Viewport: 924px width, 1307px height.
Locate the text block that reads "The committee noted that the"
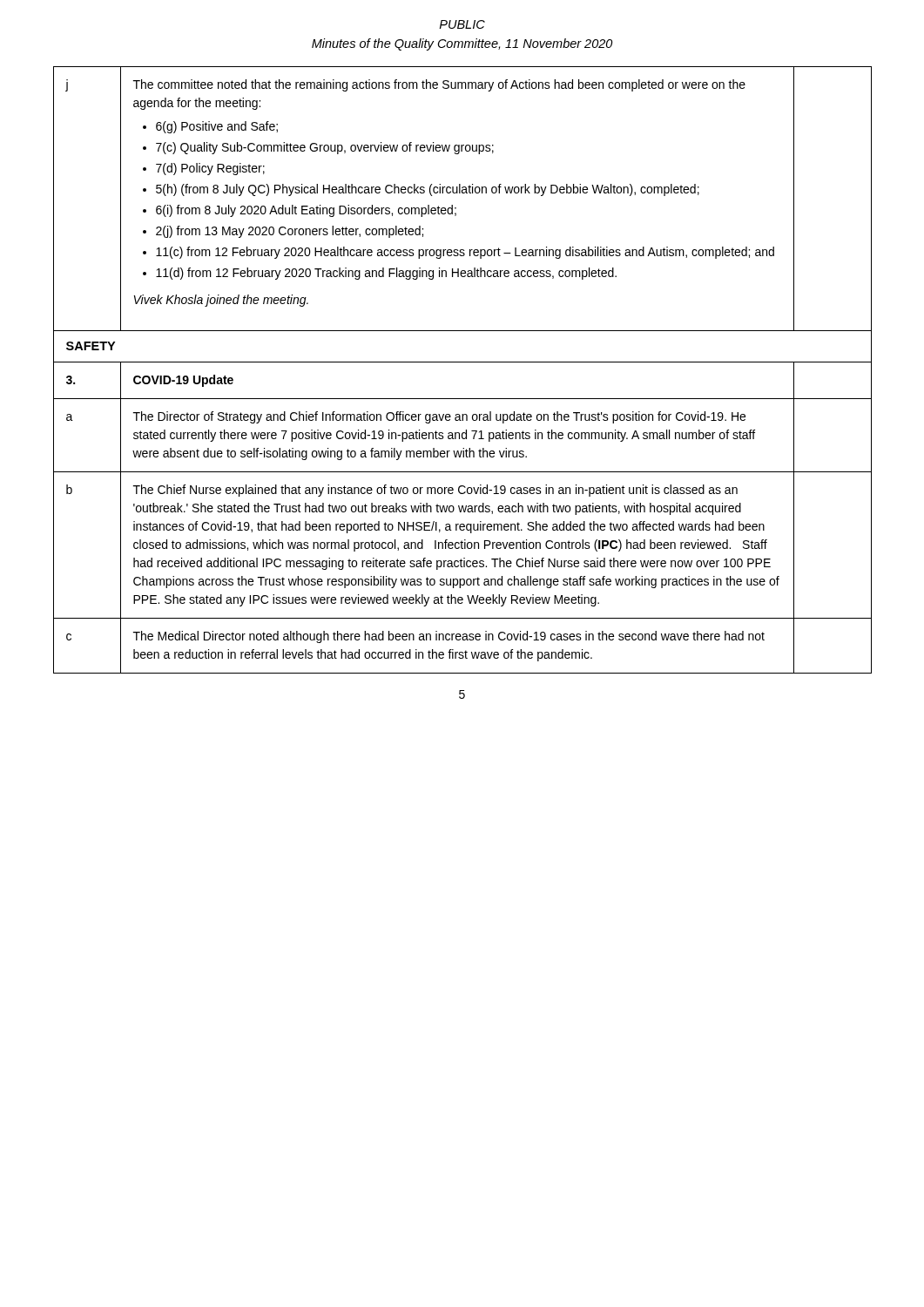click(457, 193)
